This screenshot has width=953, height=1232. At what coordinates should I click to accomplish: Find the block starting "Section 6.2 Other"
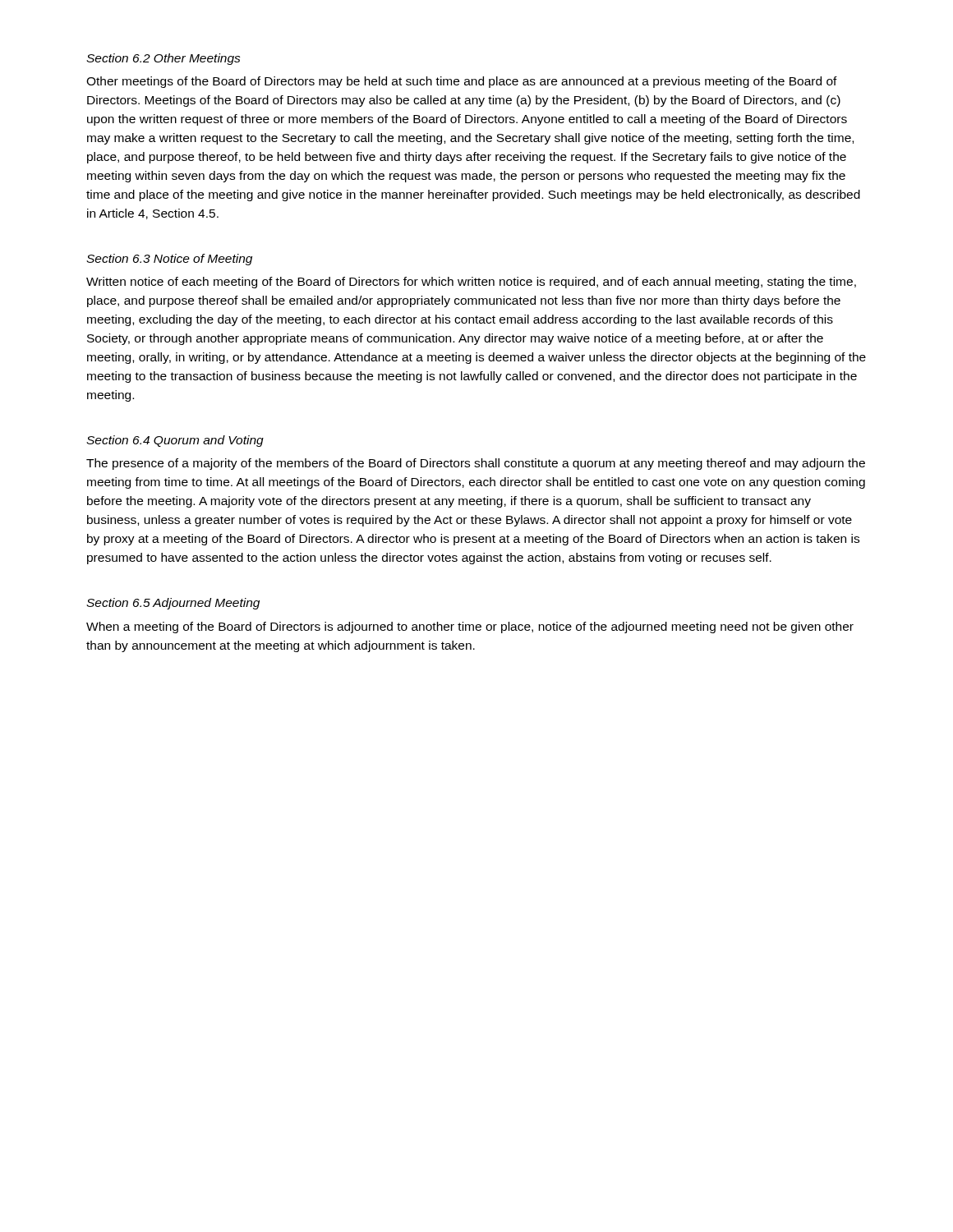[x=163, y=58]
